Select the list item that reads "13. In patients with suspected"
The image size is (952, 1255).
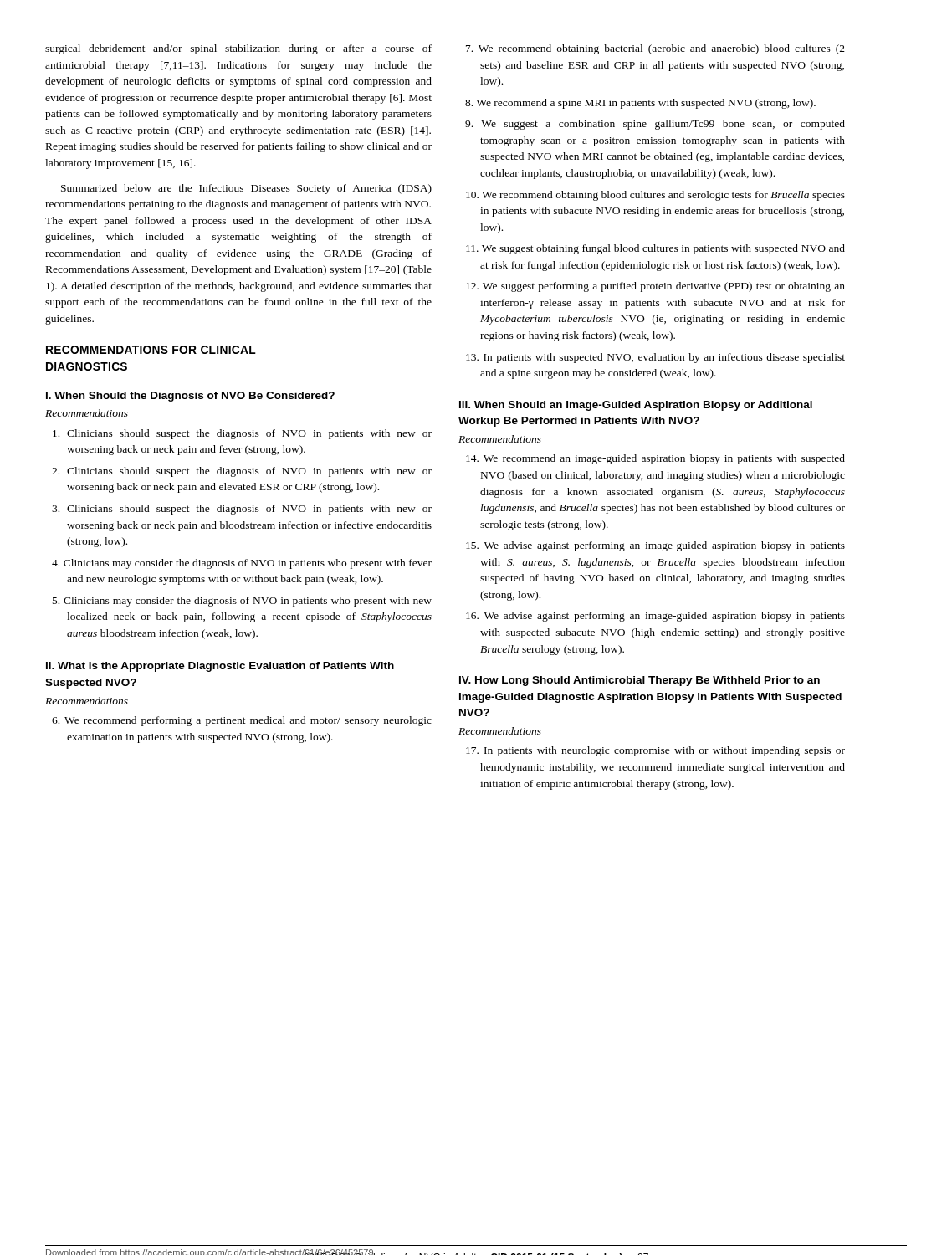tap(655, 365)
